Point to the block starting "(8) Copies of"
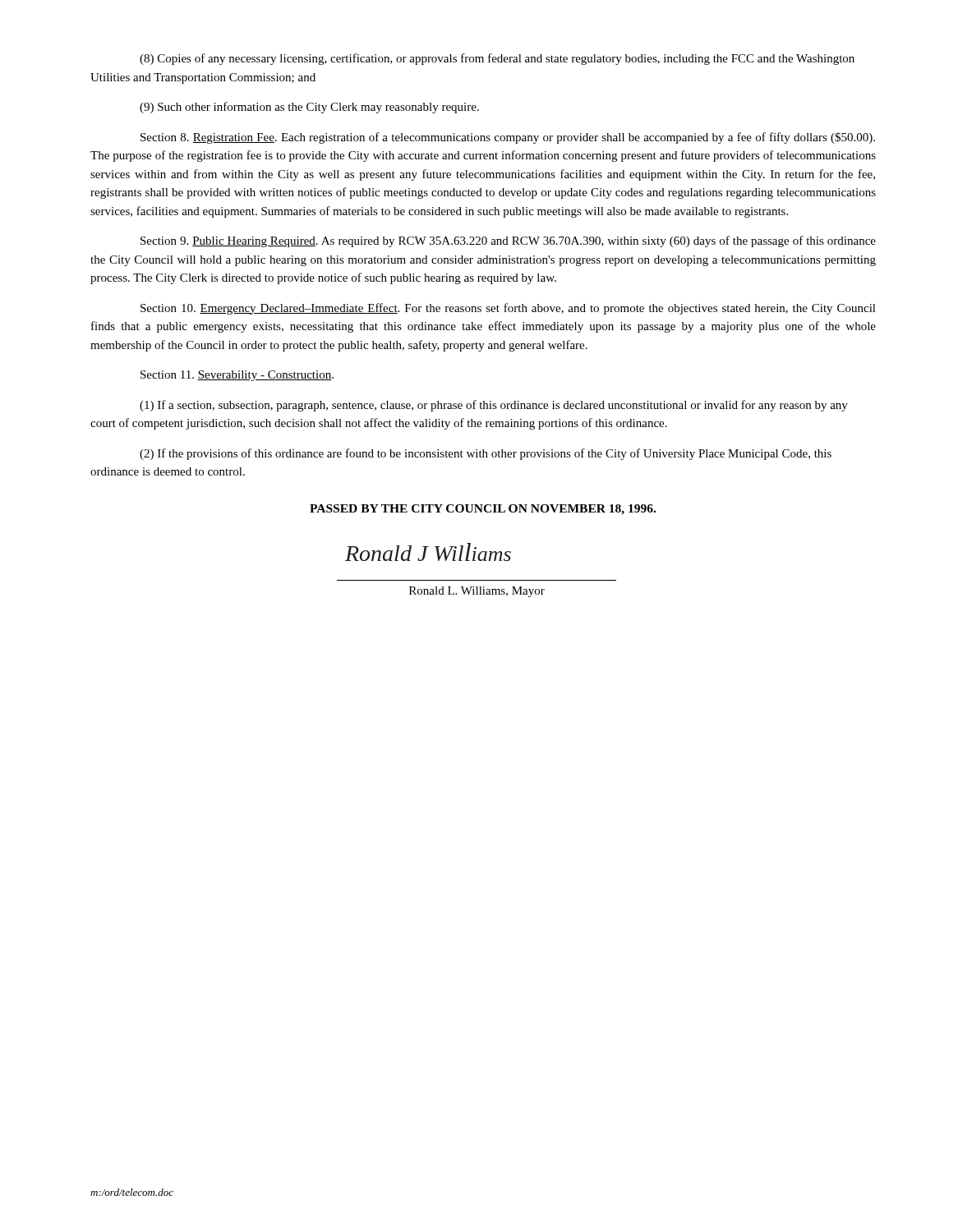958x1232 pixels. [x=473, y=68]
